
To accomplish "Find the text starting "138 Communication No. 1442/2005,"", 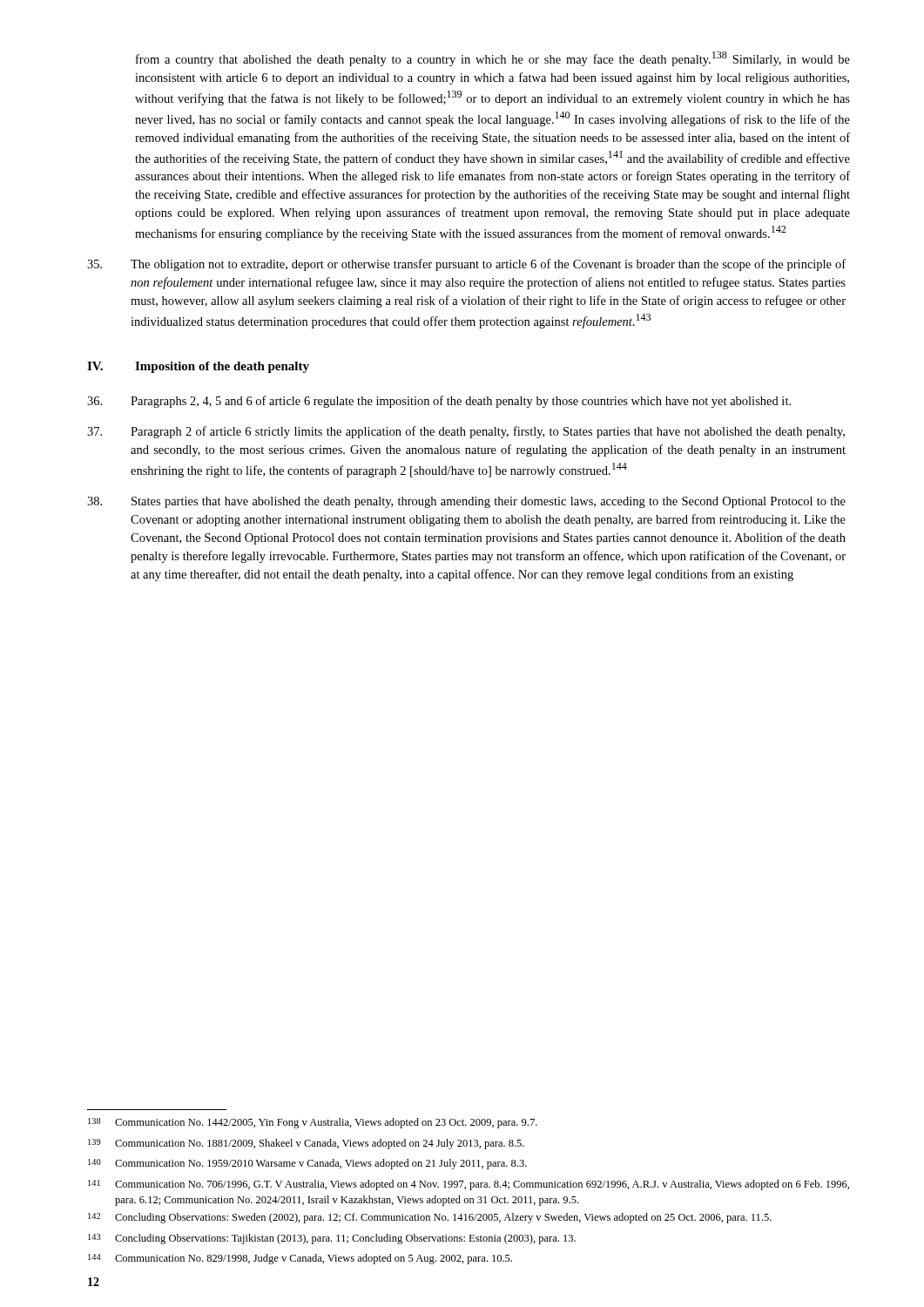I will click(469, 1124).
